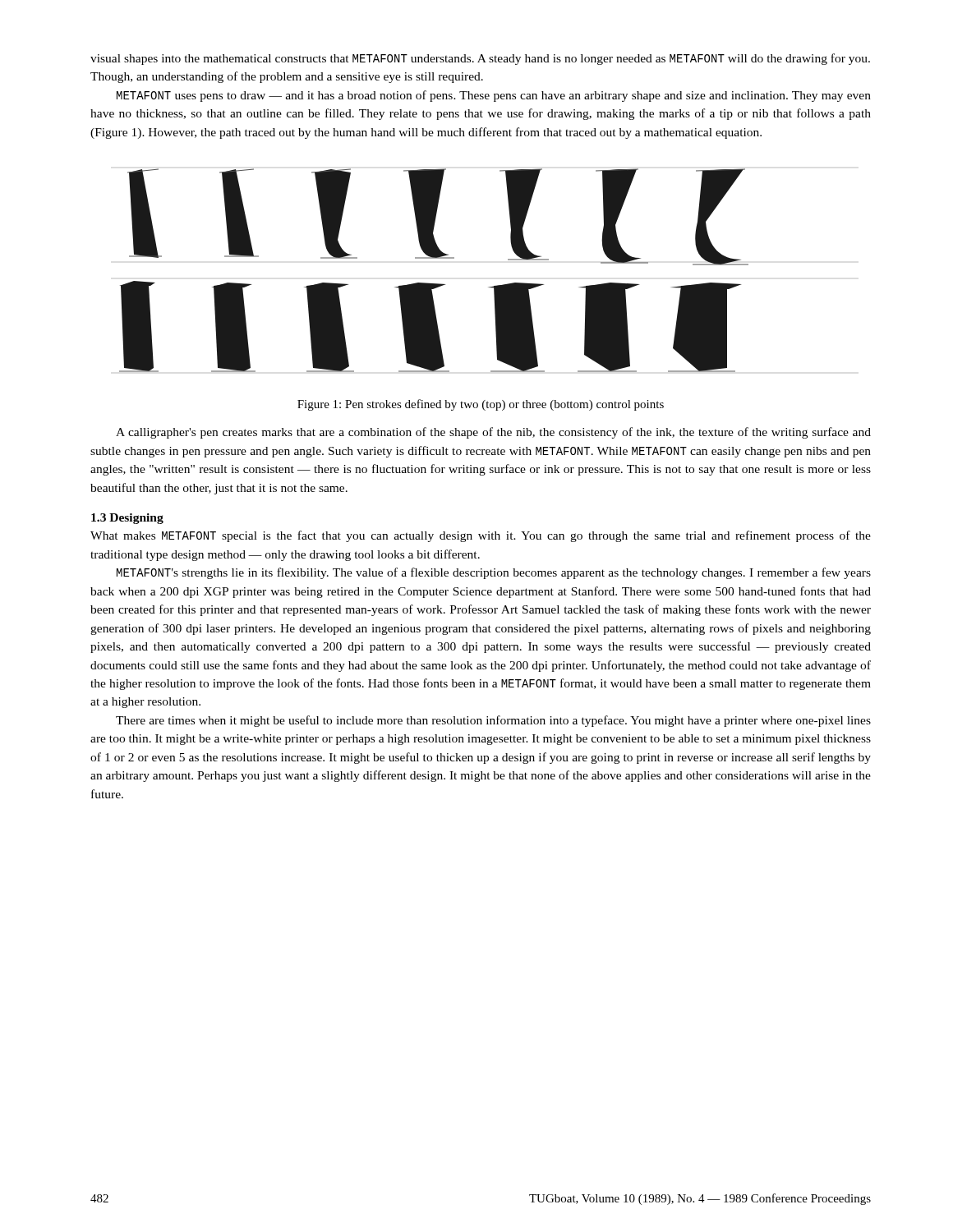Locate a illustration
953x1232 pixels.
click(481, 276)
